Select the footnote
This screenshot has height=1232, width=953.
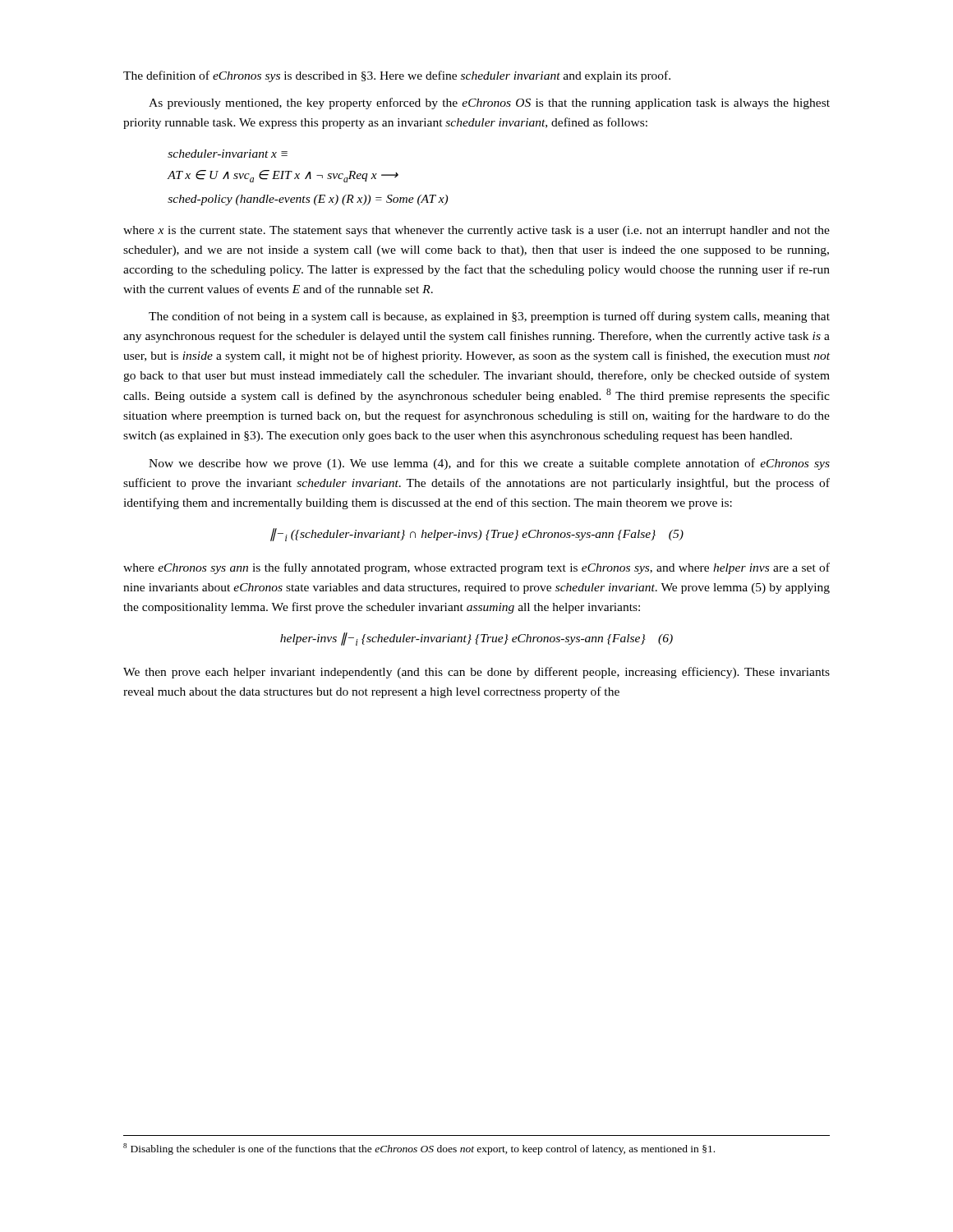pos(476,1150)
